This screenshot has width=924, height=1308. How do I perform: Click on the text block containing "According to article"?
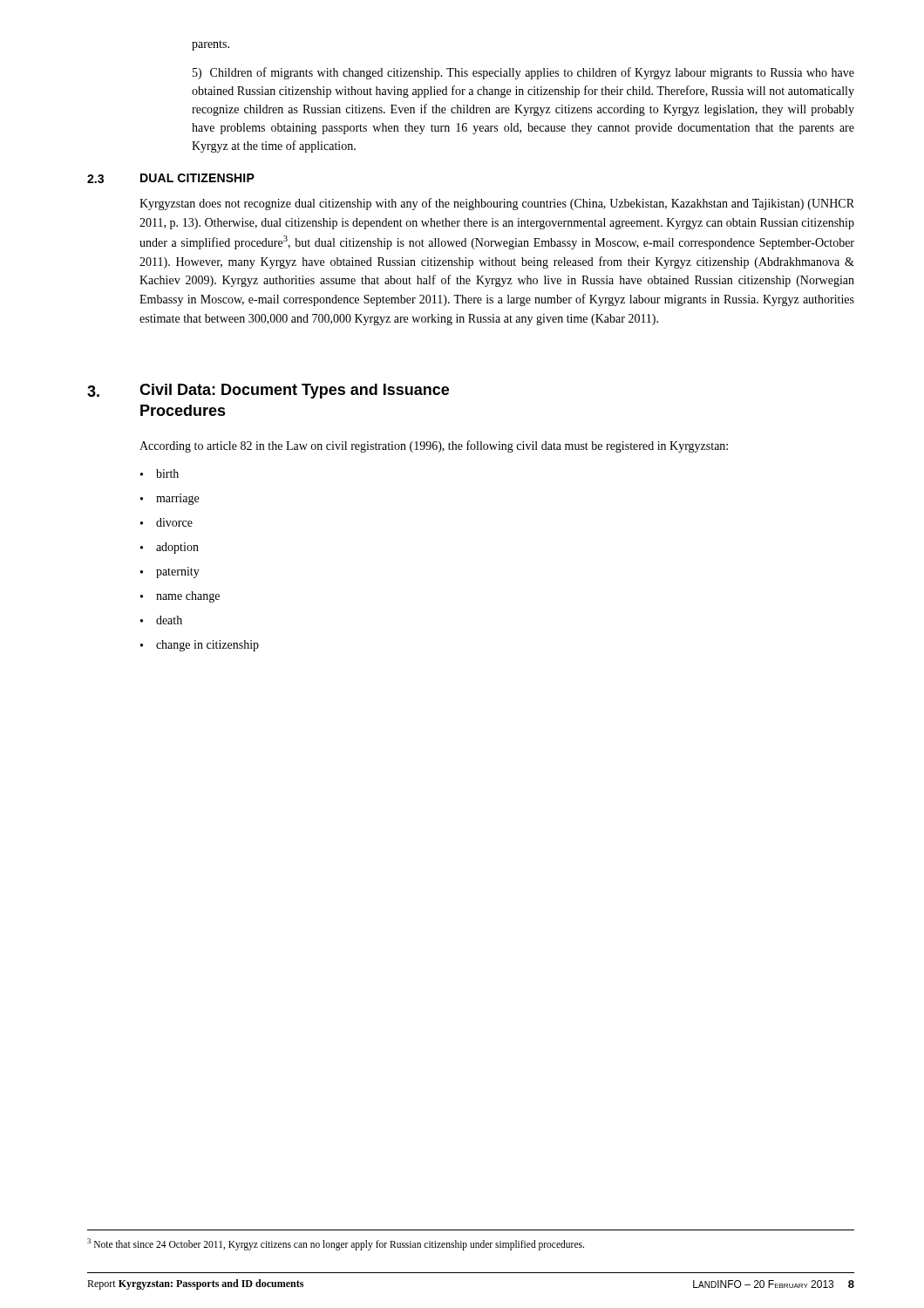(434, 446)
